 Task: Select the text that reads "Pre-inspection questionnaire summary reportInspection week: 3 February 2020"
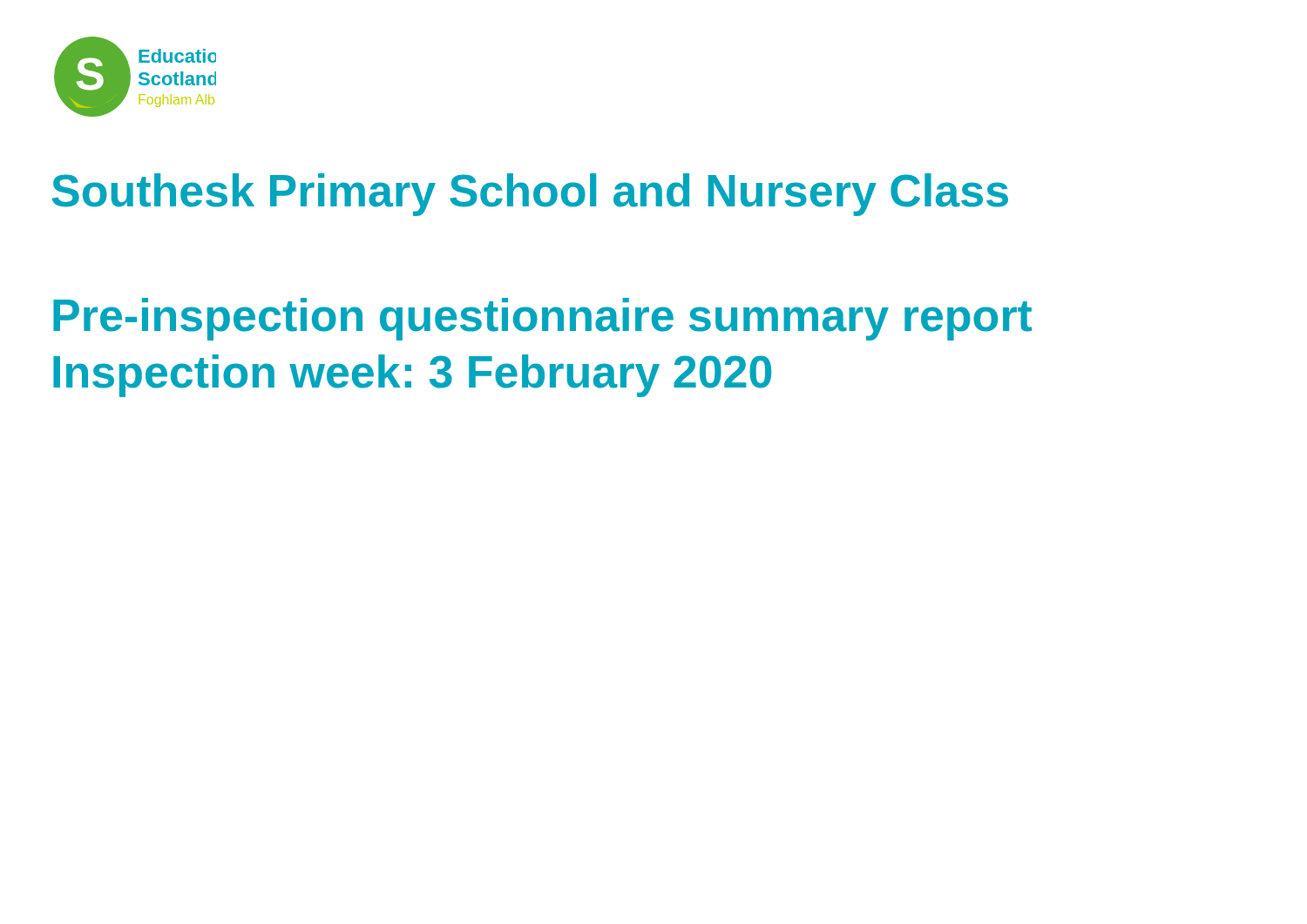542,344
